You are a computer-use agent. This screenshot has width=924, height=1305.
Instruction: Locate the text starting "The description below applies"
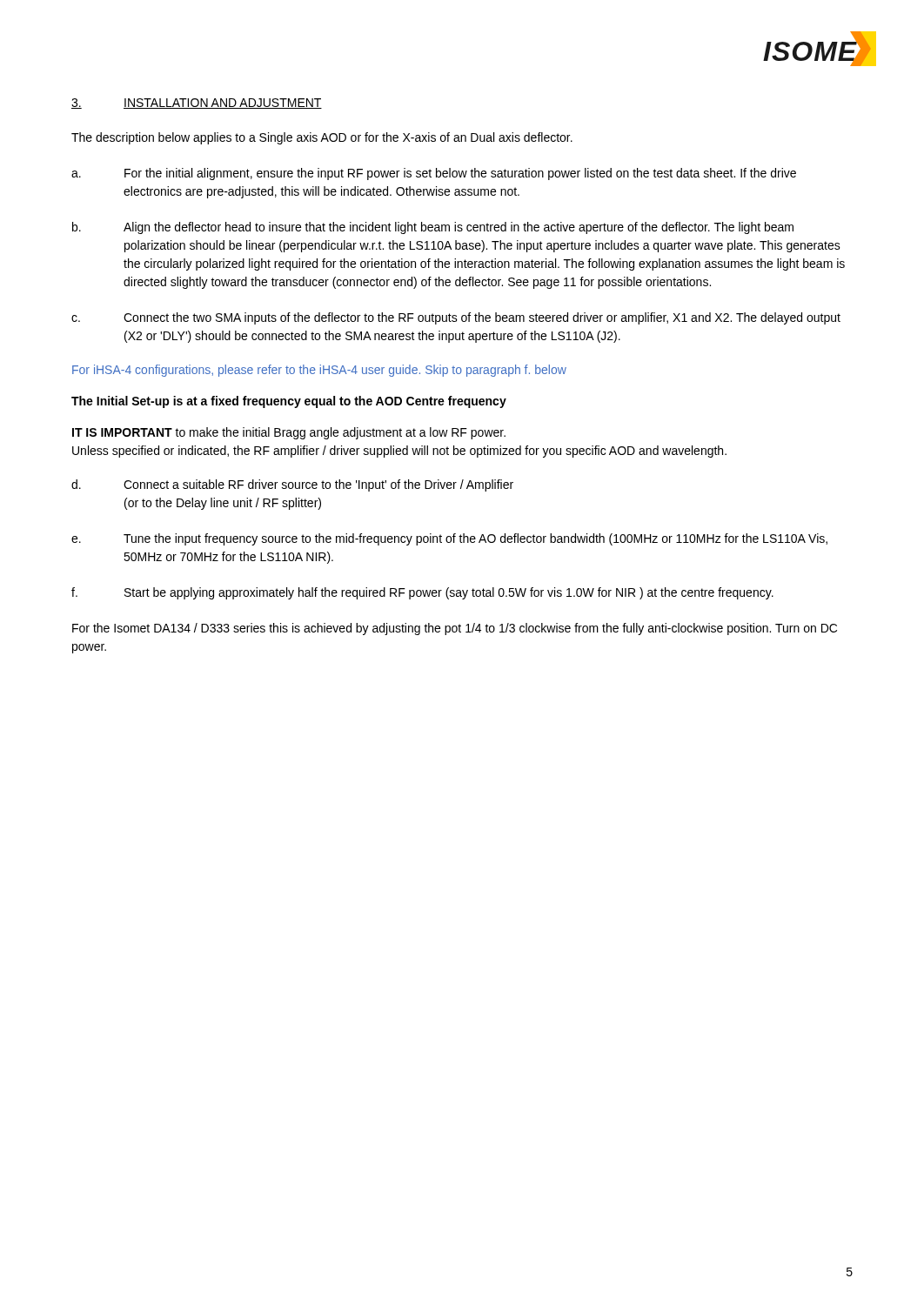(322, 137)
